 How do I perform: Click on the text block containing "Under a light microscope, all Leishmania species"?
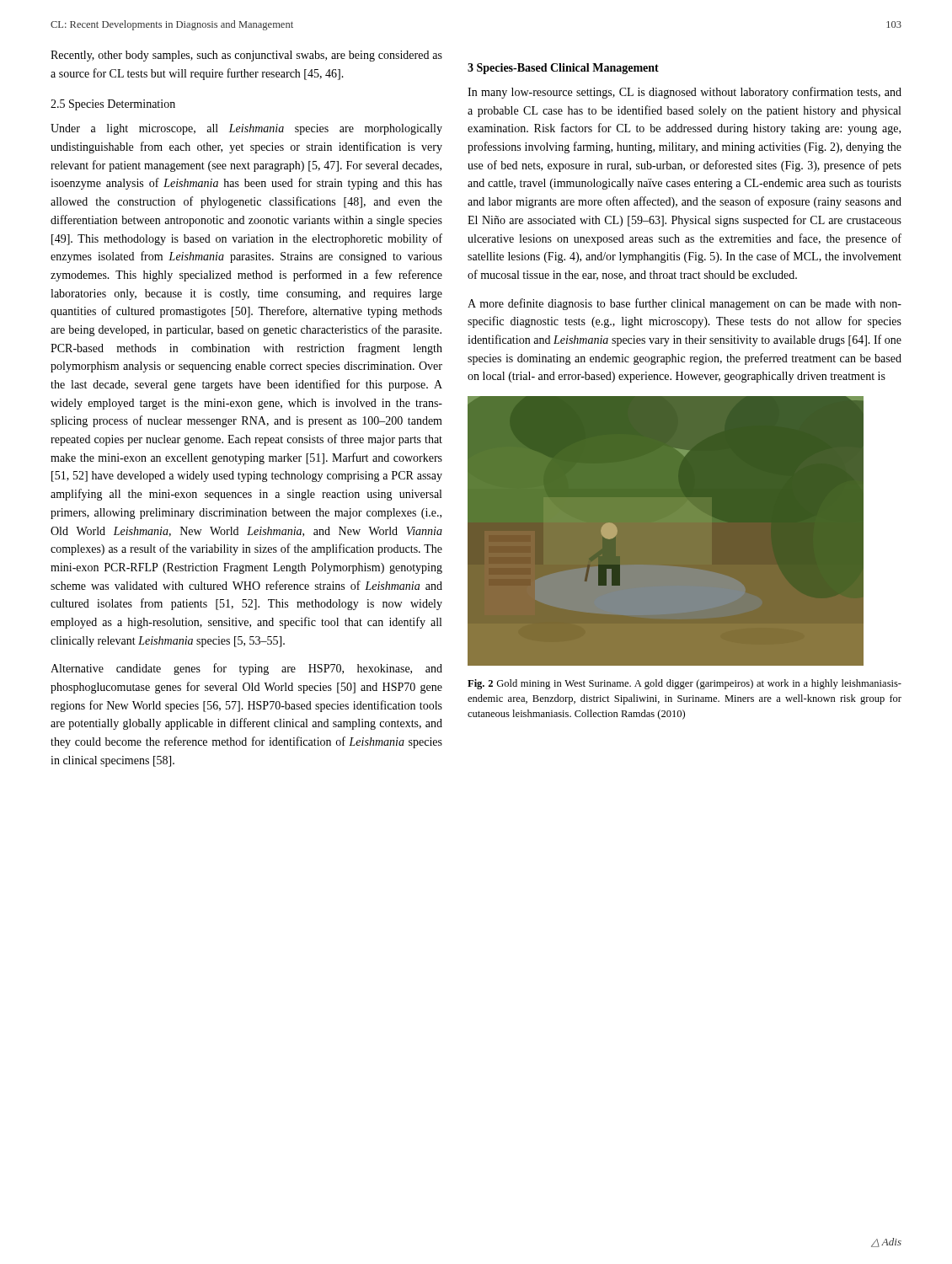coord(246,385)
